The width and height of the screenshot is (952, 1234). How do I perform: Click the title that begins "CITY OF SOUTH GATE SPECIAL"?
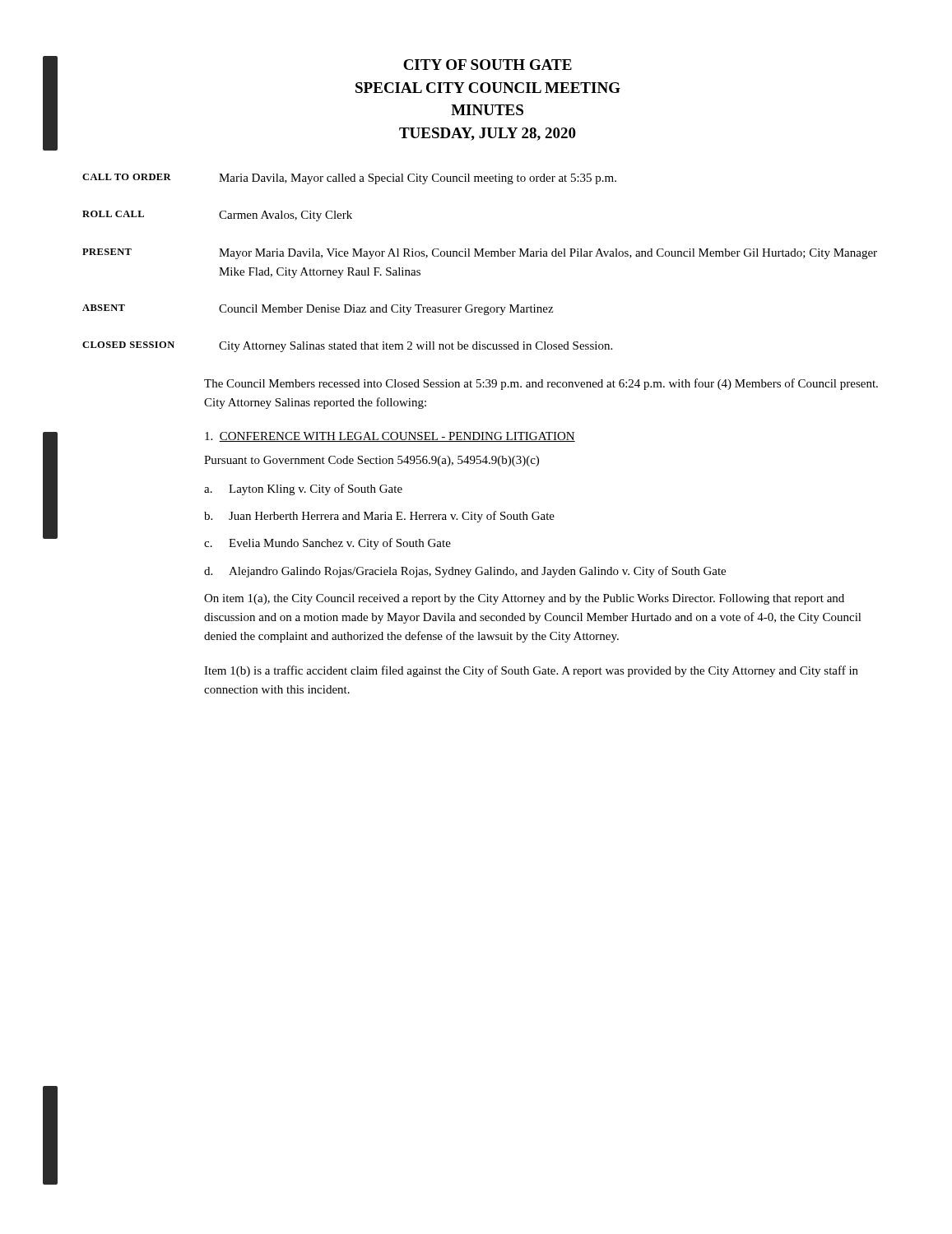[x=488, y=99]
